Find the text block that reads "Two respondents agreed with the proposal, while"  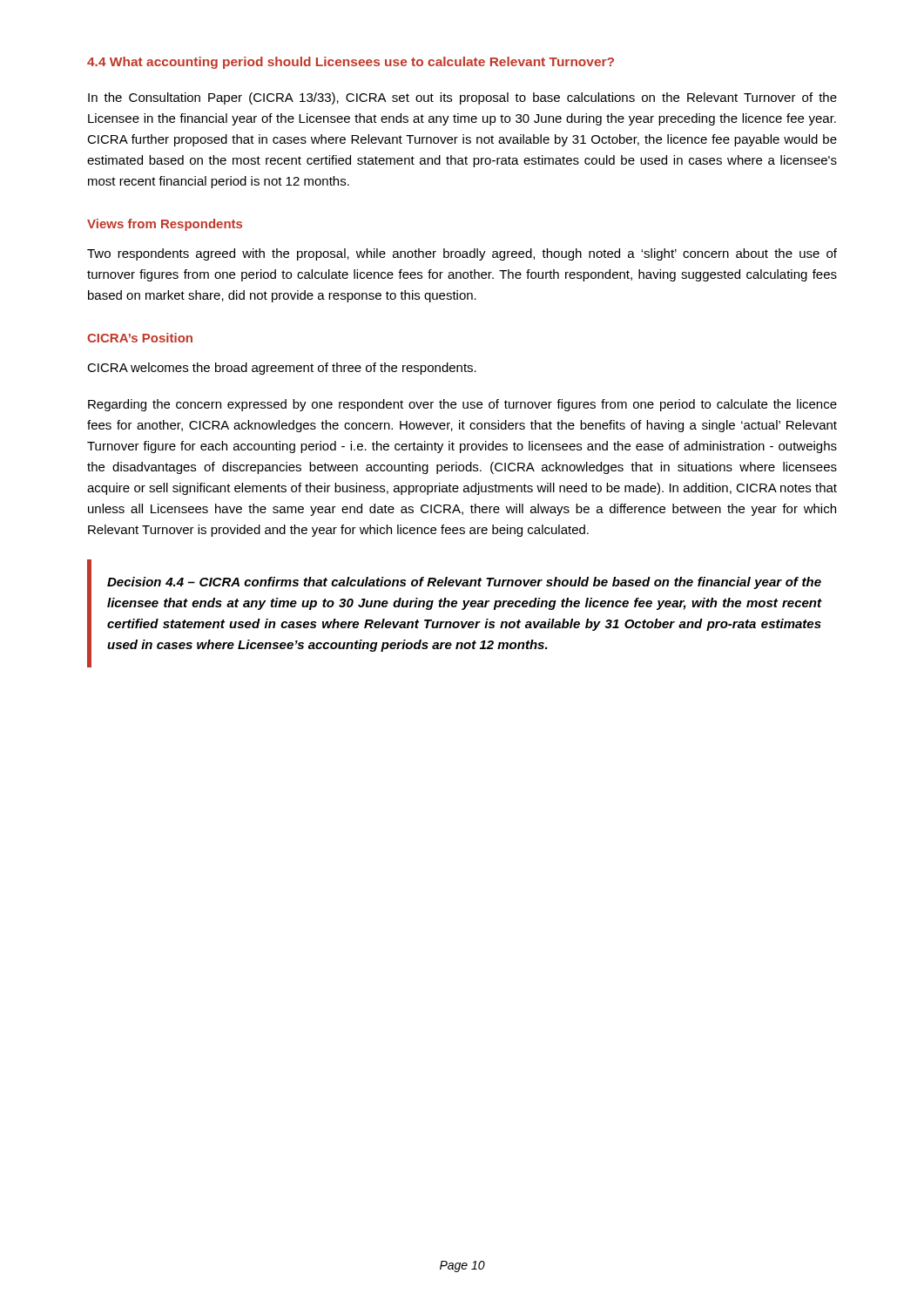[x=462, y=274]
